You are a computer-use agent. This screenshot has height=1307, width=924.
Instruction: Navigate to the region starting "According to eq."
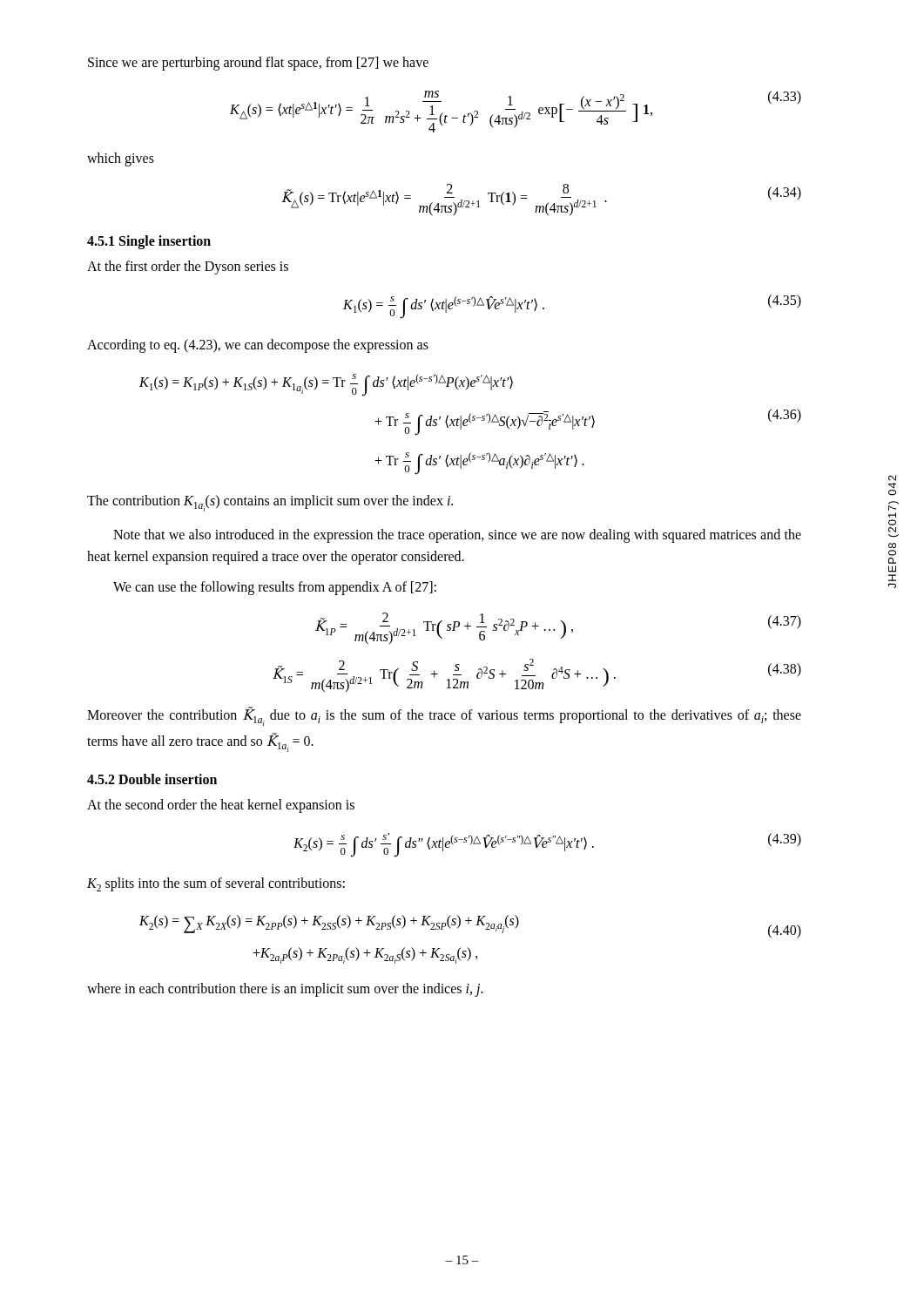(x=258, y=346)
